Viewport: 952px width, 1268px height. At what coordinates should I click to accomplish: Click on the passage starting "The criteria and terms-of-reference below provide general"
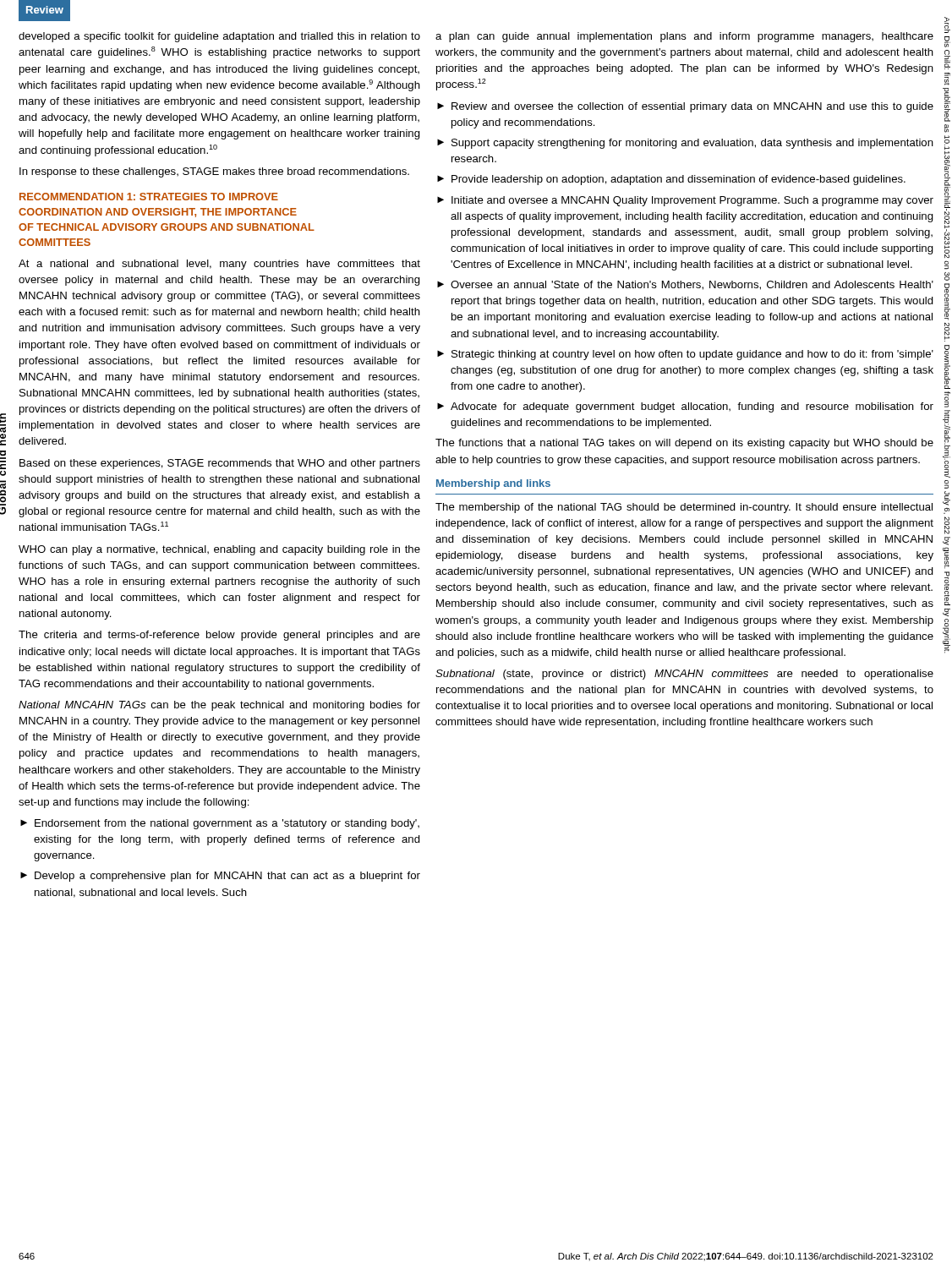coord(219,659)
